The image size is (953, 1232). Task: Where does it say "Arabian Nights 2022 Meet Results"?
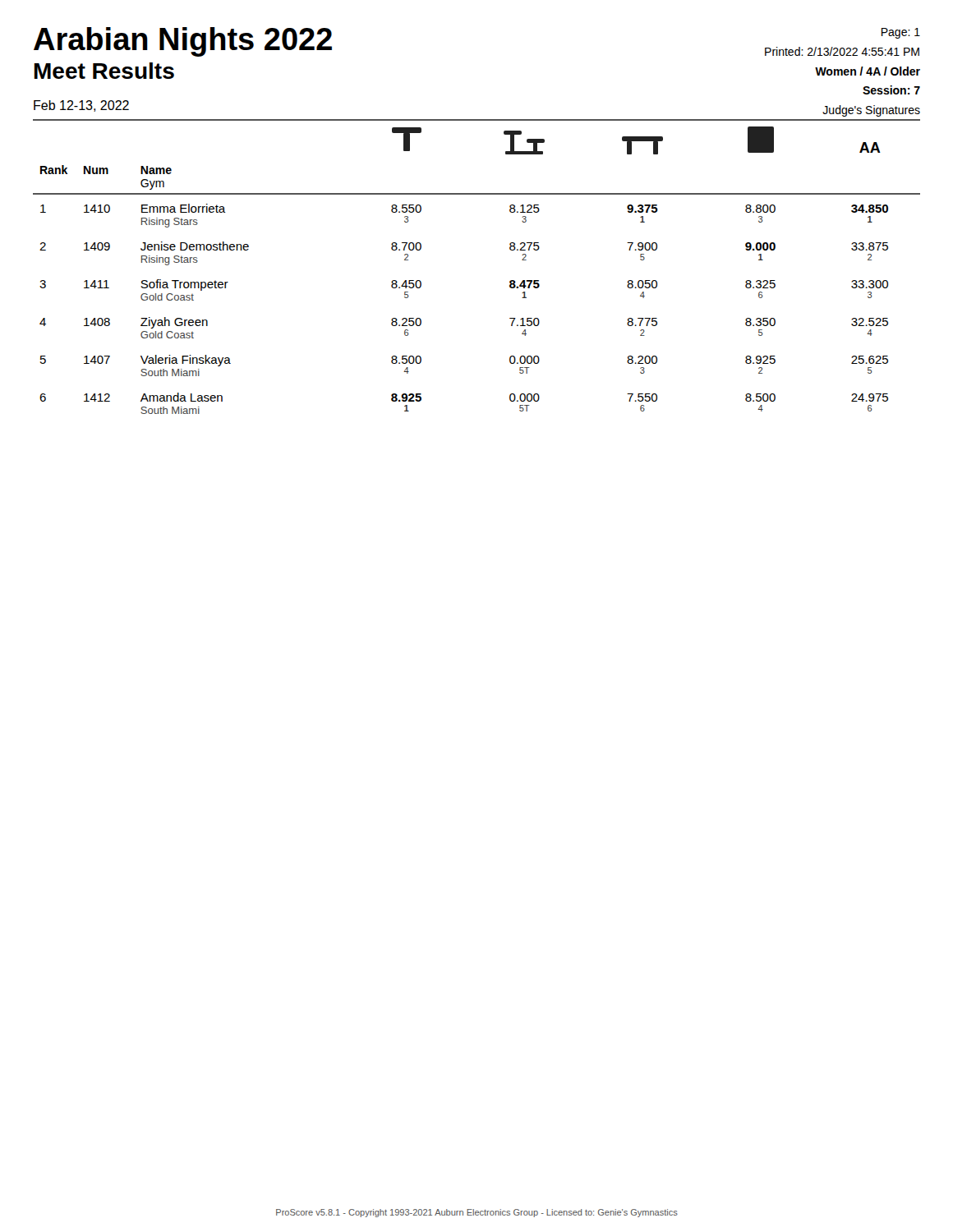(183, 54)
